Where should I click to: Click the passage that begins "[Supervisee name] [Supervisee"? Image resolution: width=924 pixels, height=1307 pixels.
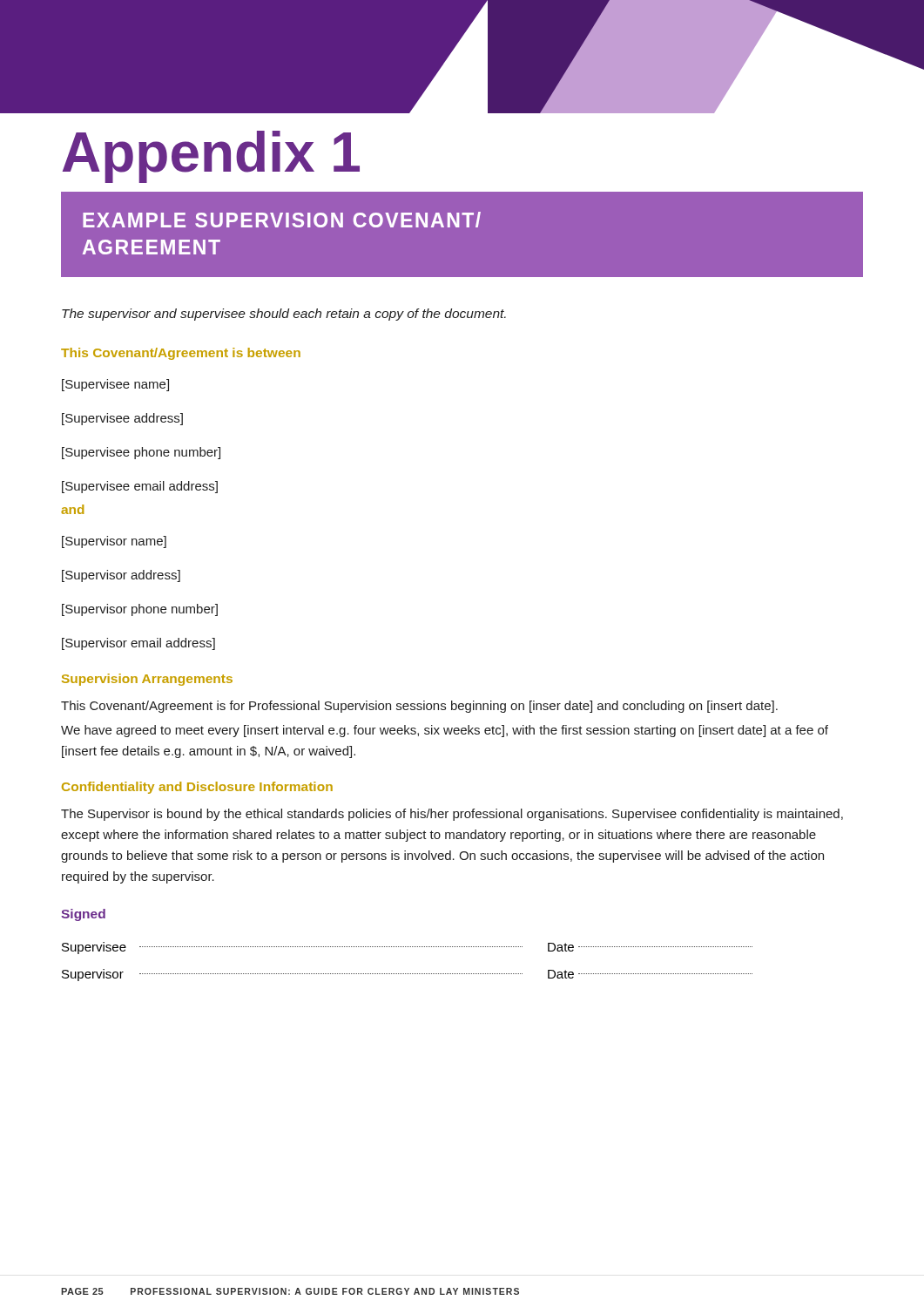(x=115, y=385)
